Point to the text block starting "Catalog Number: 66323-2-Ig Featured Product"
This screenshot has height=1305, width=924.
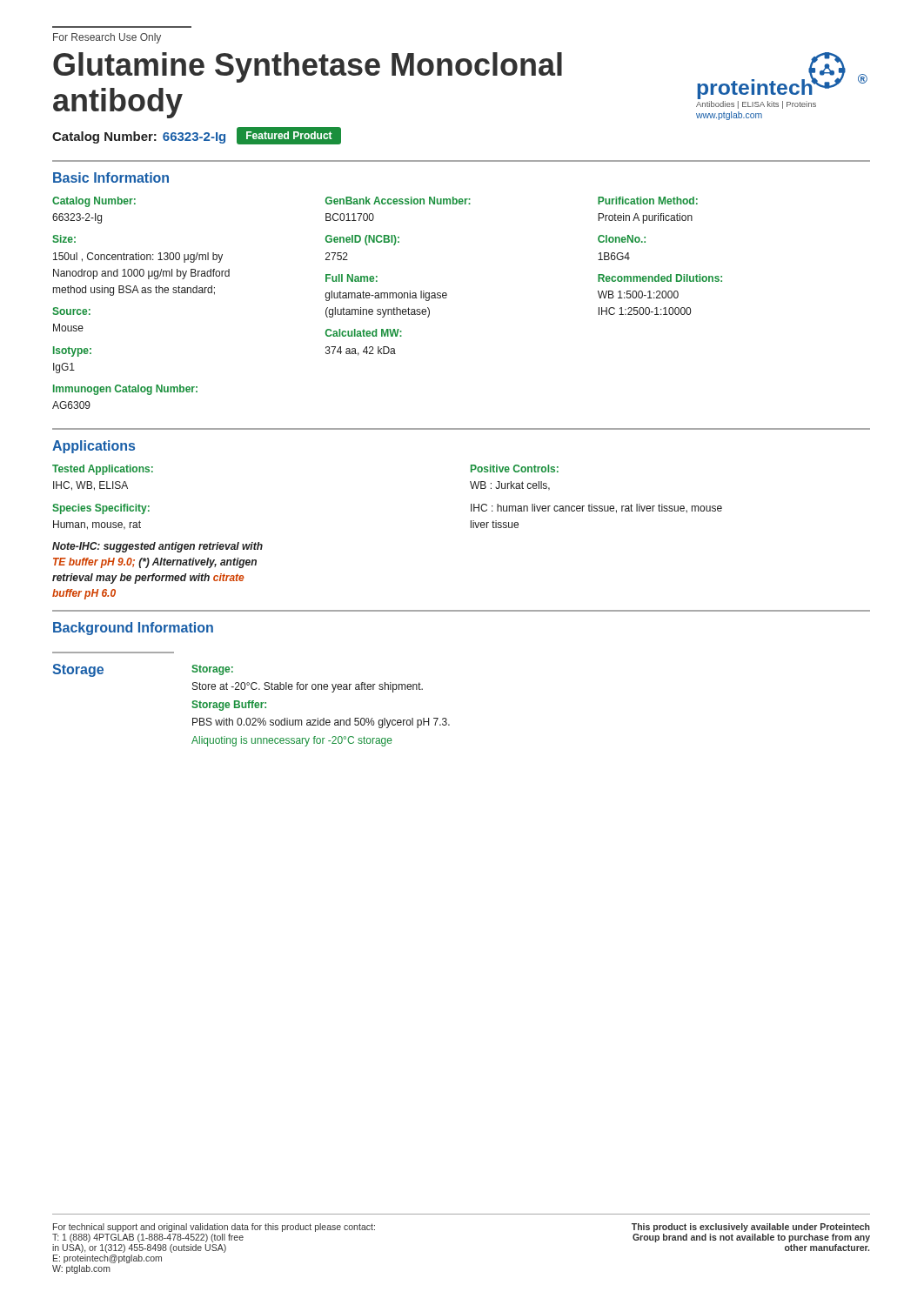[x=196, y=136]
